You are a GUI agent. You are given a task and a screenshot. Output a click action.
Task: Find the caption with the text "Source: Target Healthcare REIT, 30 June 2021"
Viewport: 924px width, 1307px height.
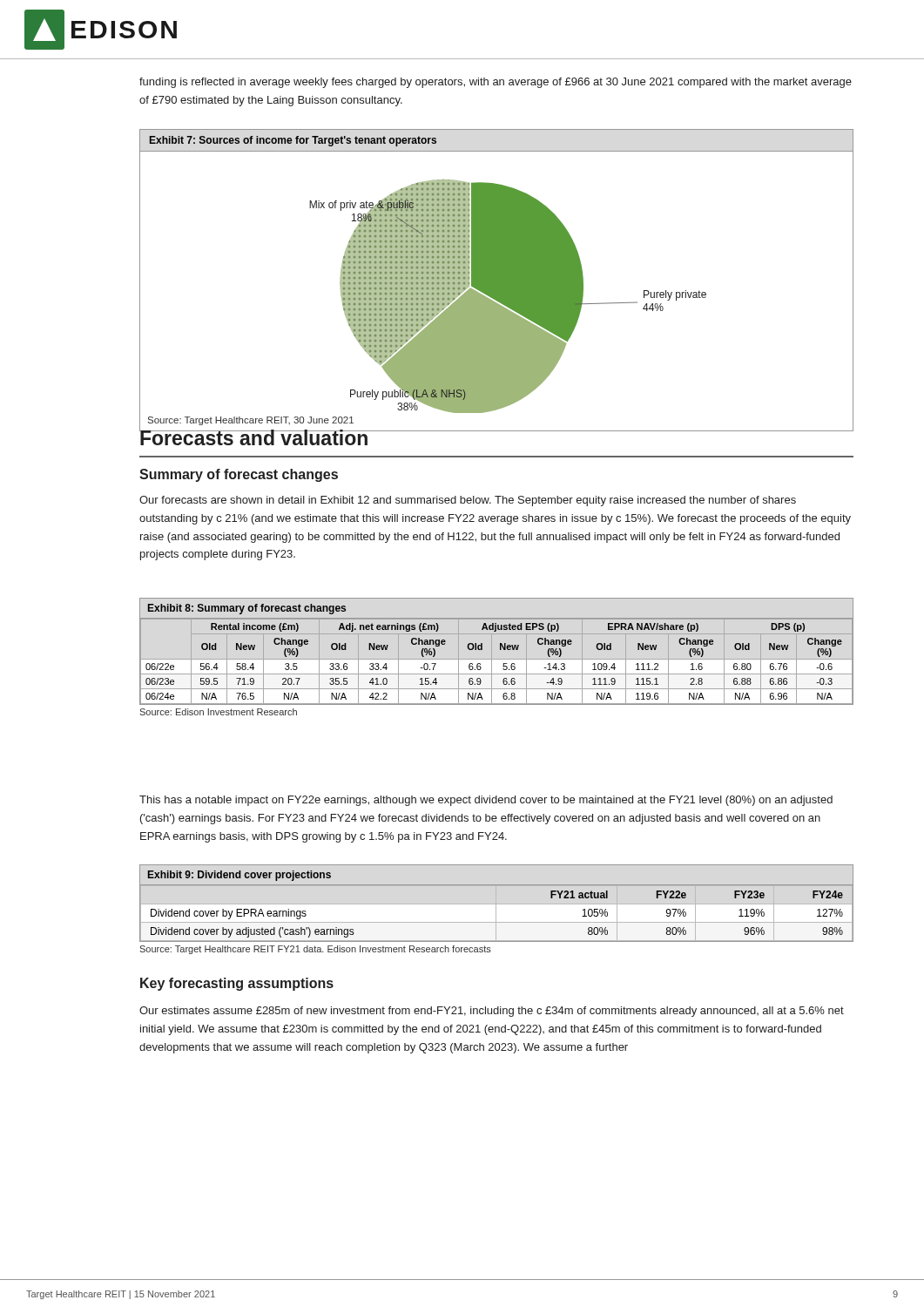tap(251, 420)
